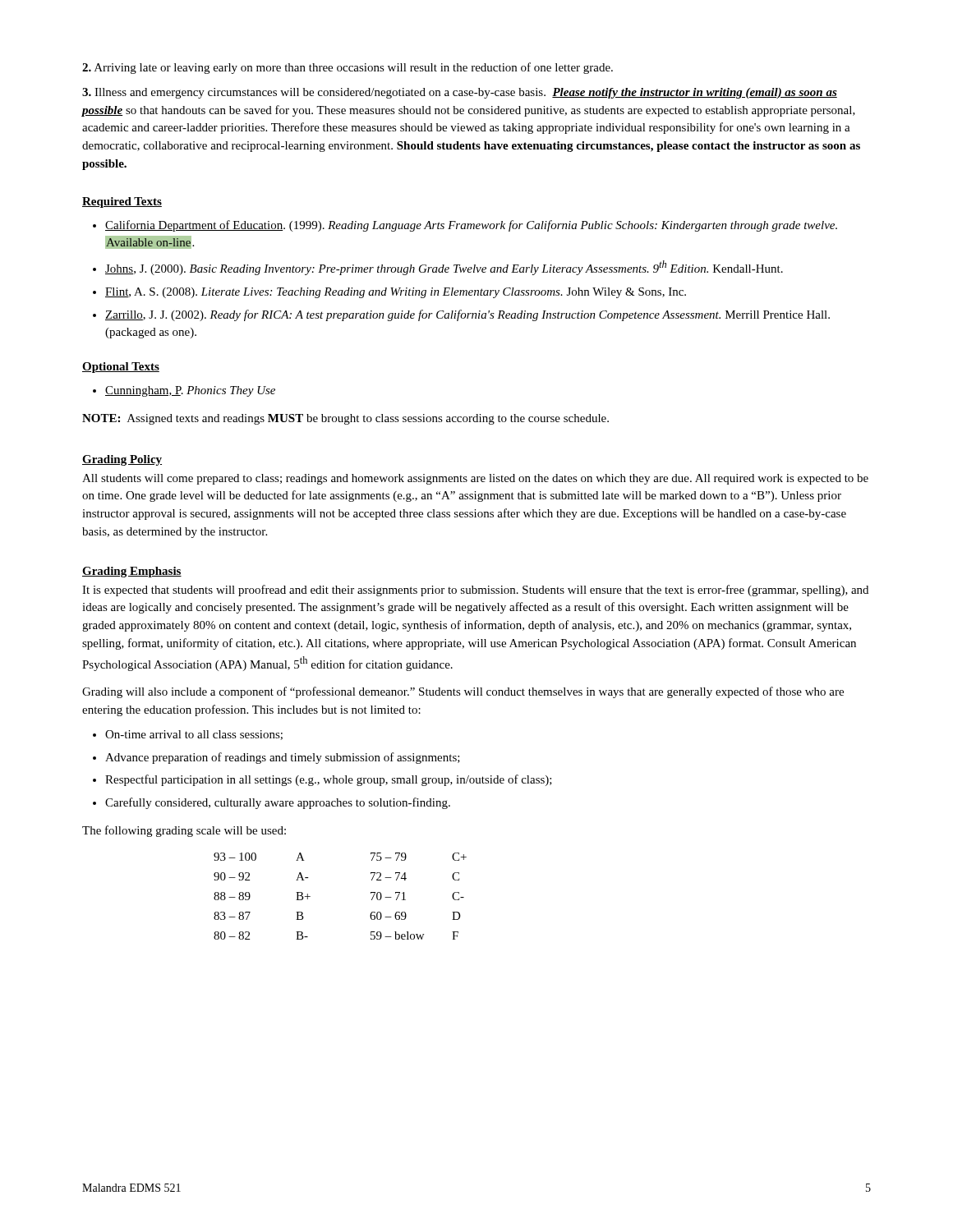Click on the text block starting "Zarrillo, J. J."
The image size is (953, 1232).
pyautogui.click(x=468, y=323)
